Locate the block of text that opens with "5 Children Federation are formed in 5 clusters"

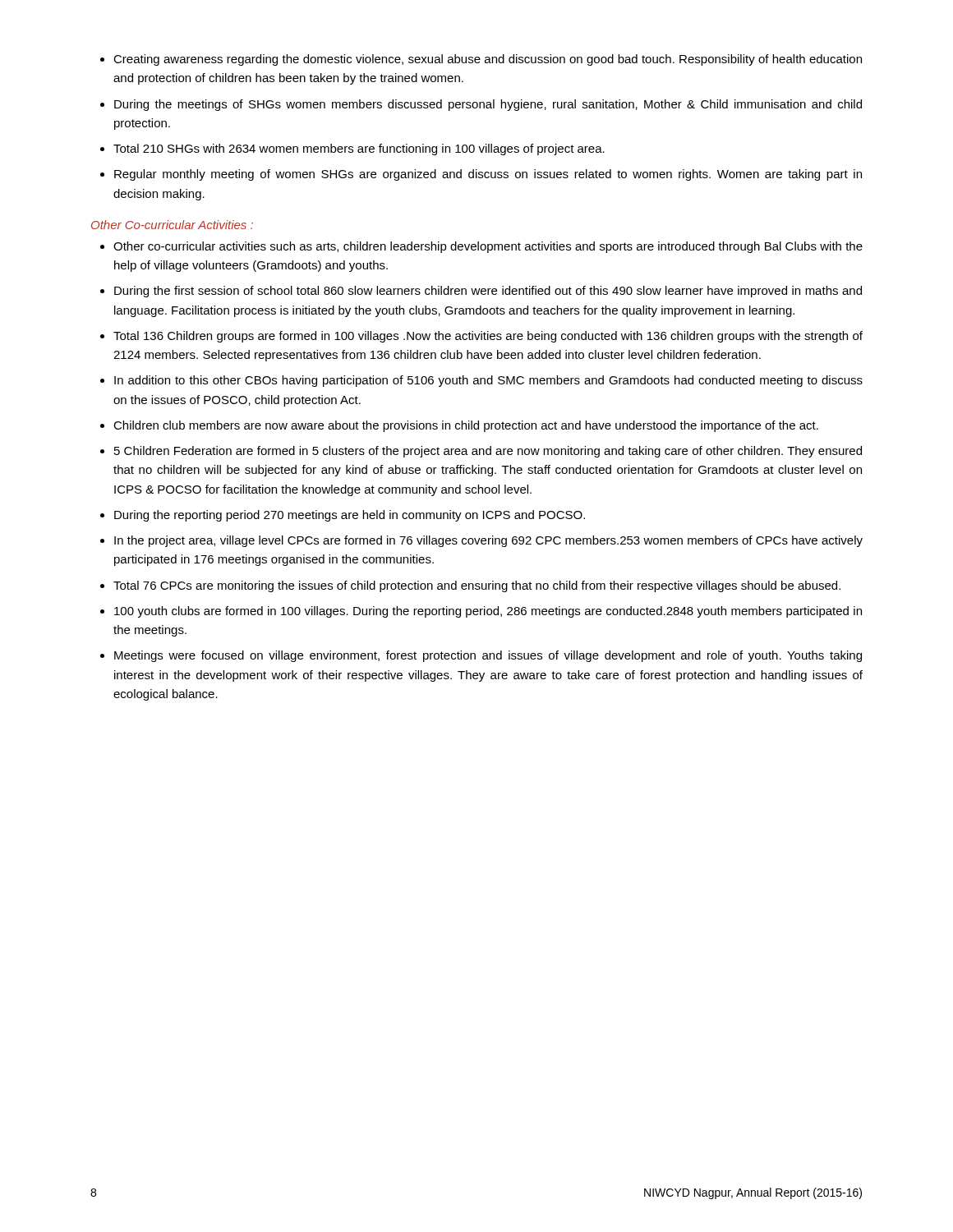click(x=488, y=470)
